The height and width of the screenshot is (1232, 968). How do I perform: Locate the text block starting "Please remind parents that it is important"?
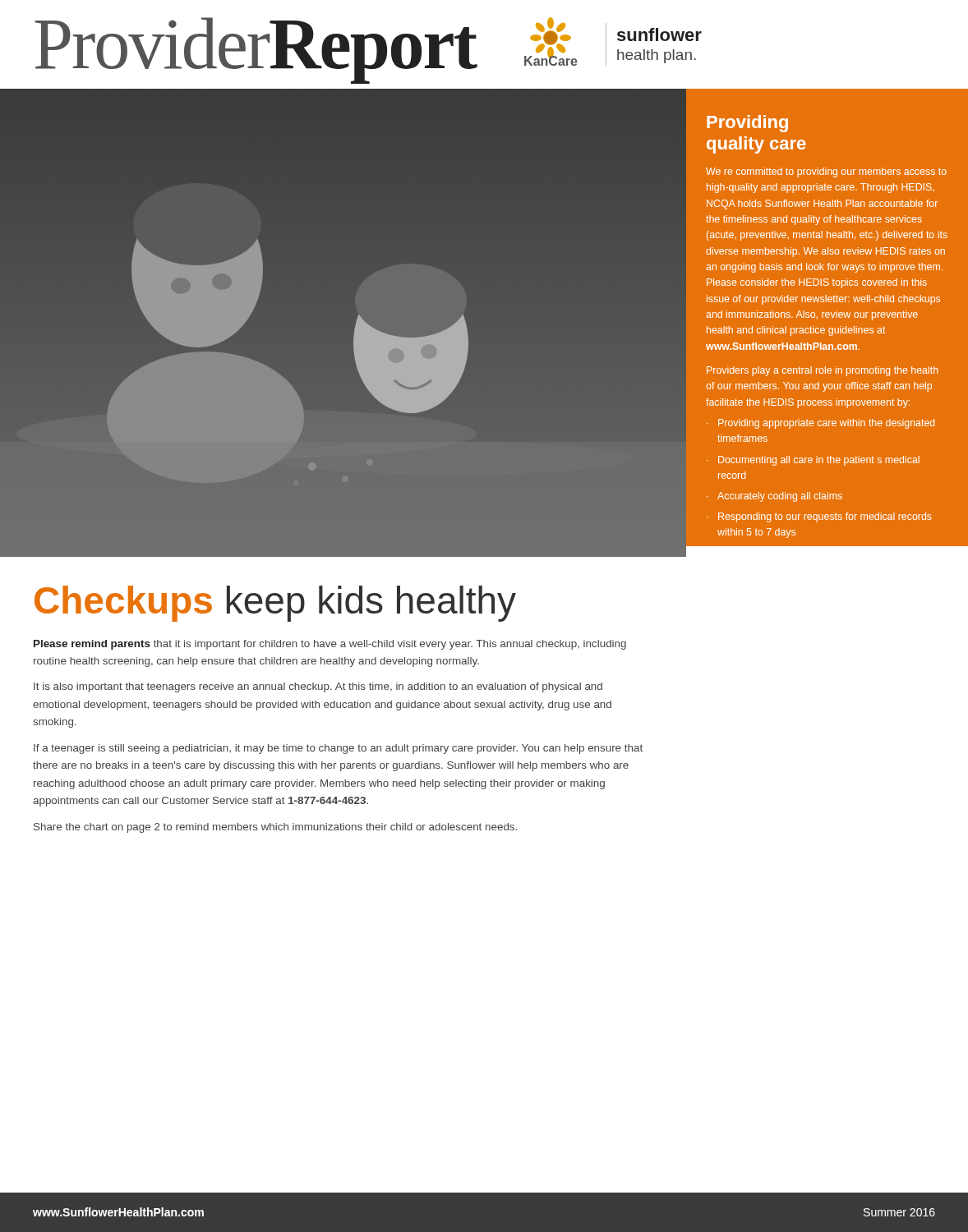[341, 652]
